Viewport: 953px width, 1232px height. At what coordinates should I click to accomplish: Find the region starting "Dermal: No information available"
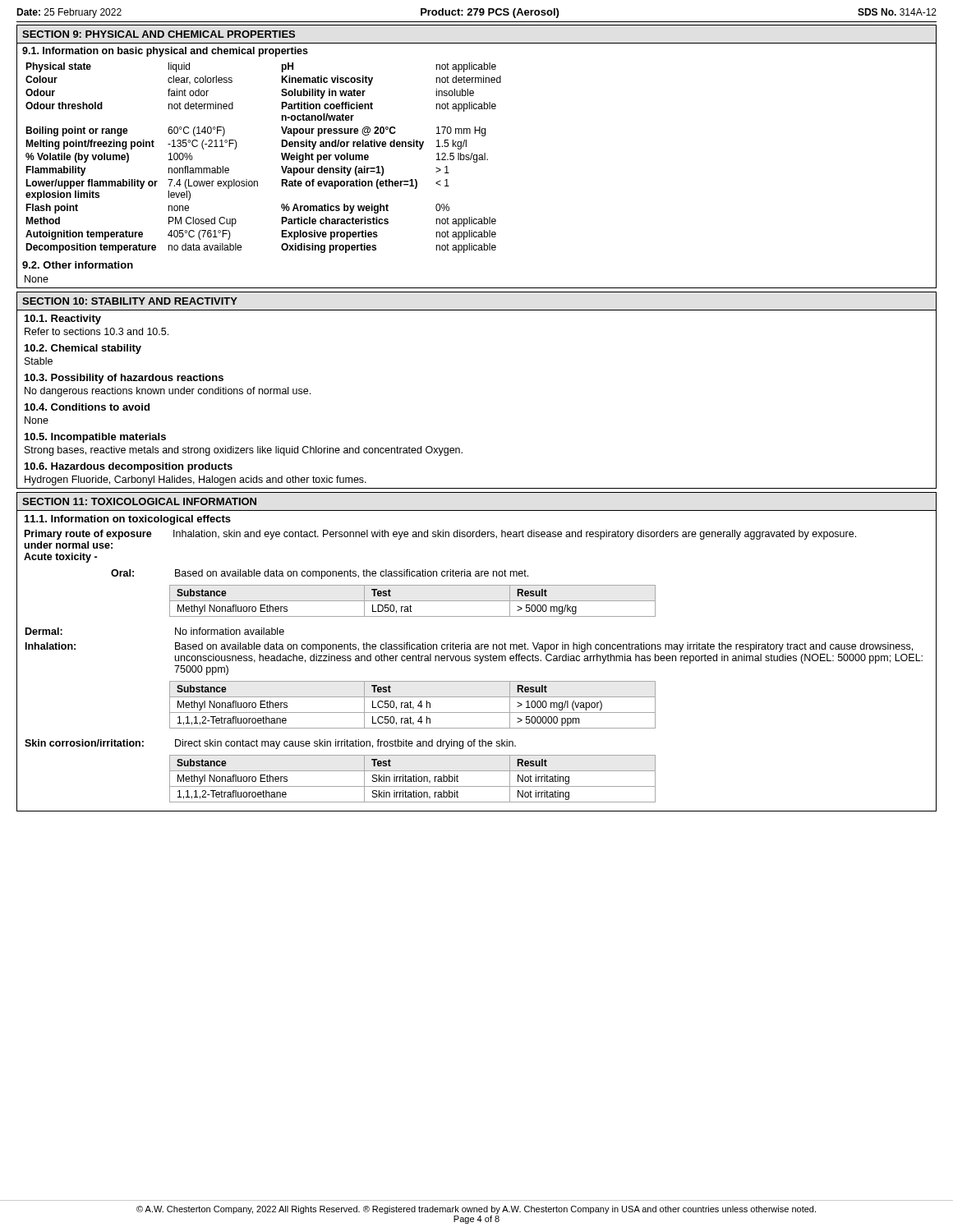pos(476,632)
